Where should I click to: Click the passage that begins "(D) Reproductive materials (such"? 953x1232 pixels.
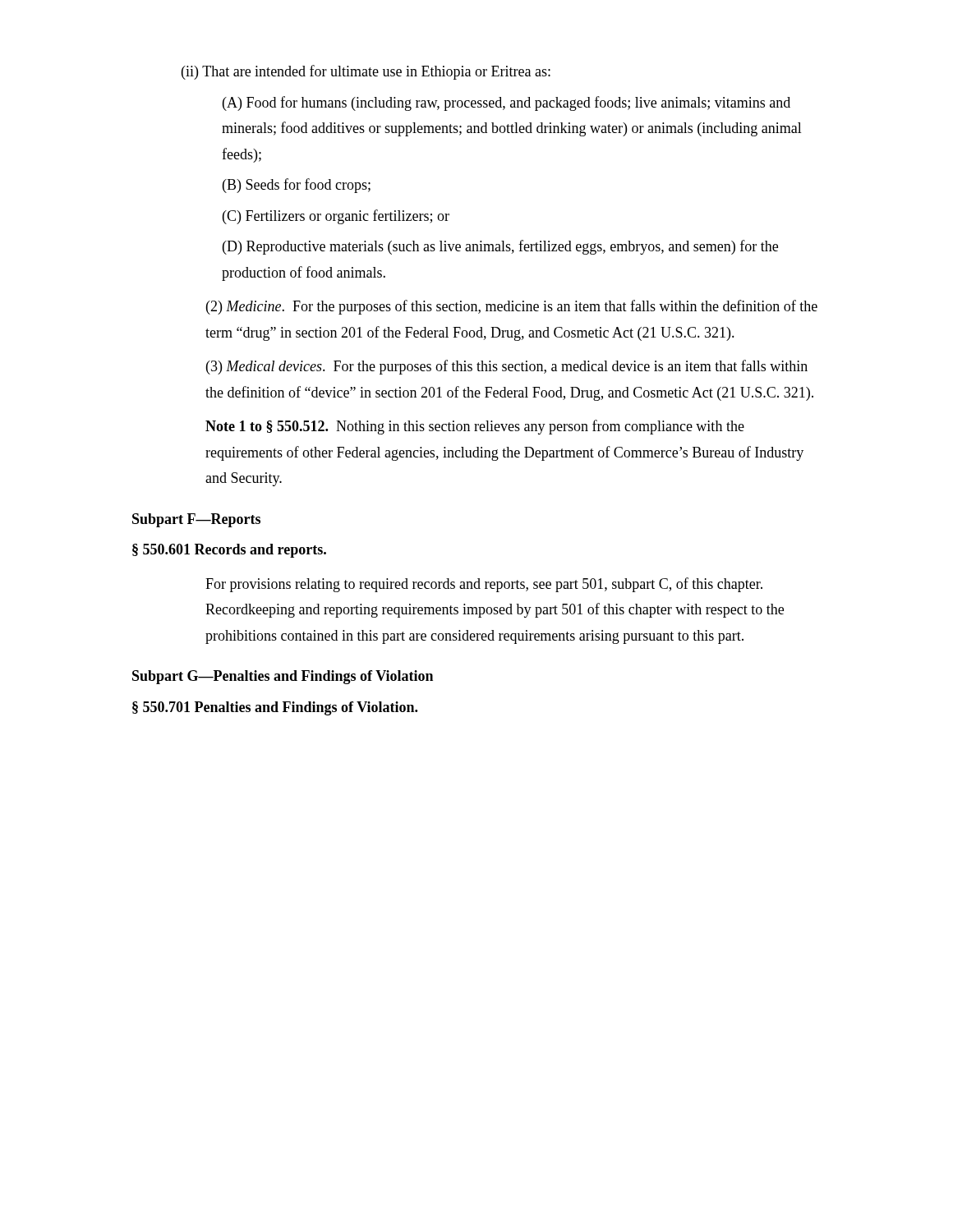tap(522, 260)
